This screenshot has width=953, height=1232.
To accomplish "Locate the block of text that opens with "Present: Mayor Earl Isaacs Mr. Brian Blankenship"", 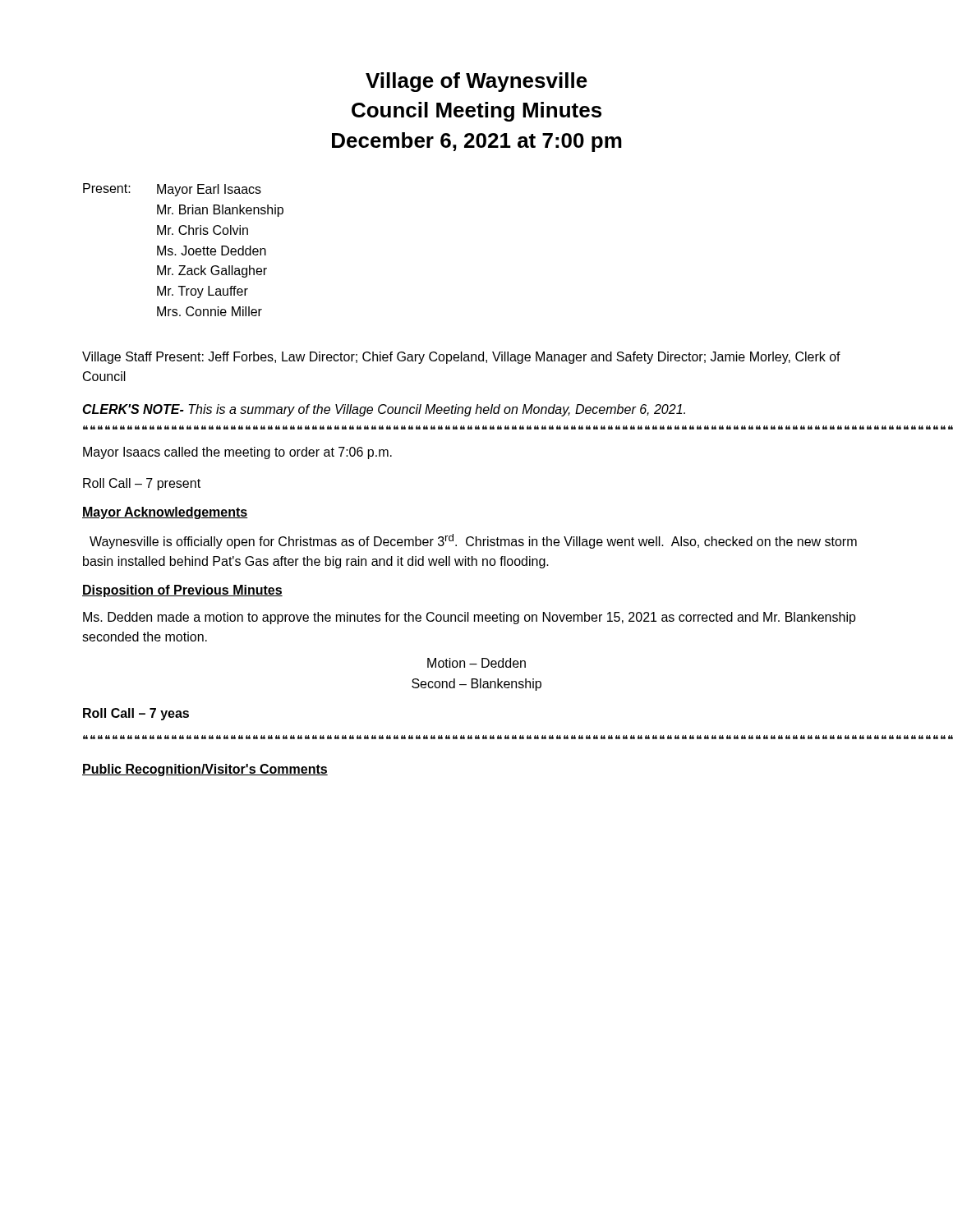I will pos(183,251).
